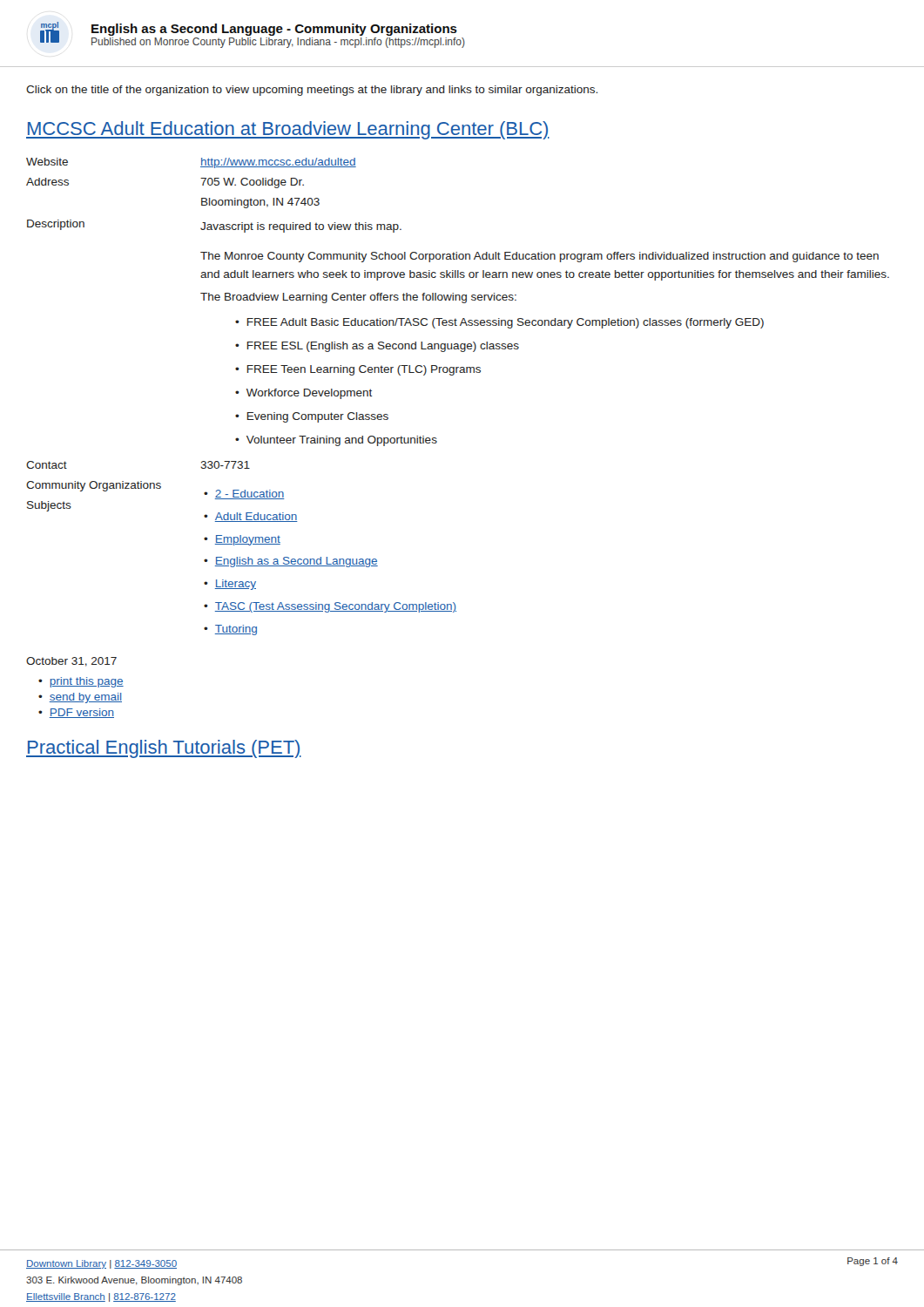924x1307 pixels.
Task: Click where it says "•English as a Second Language"
Action: click(x=291, y=562)
